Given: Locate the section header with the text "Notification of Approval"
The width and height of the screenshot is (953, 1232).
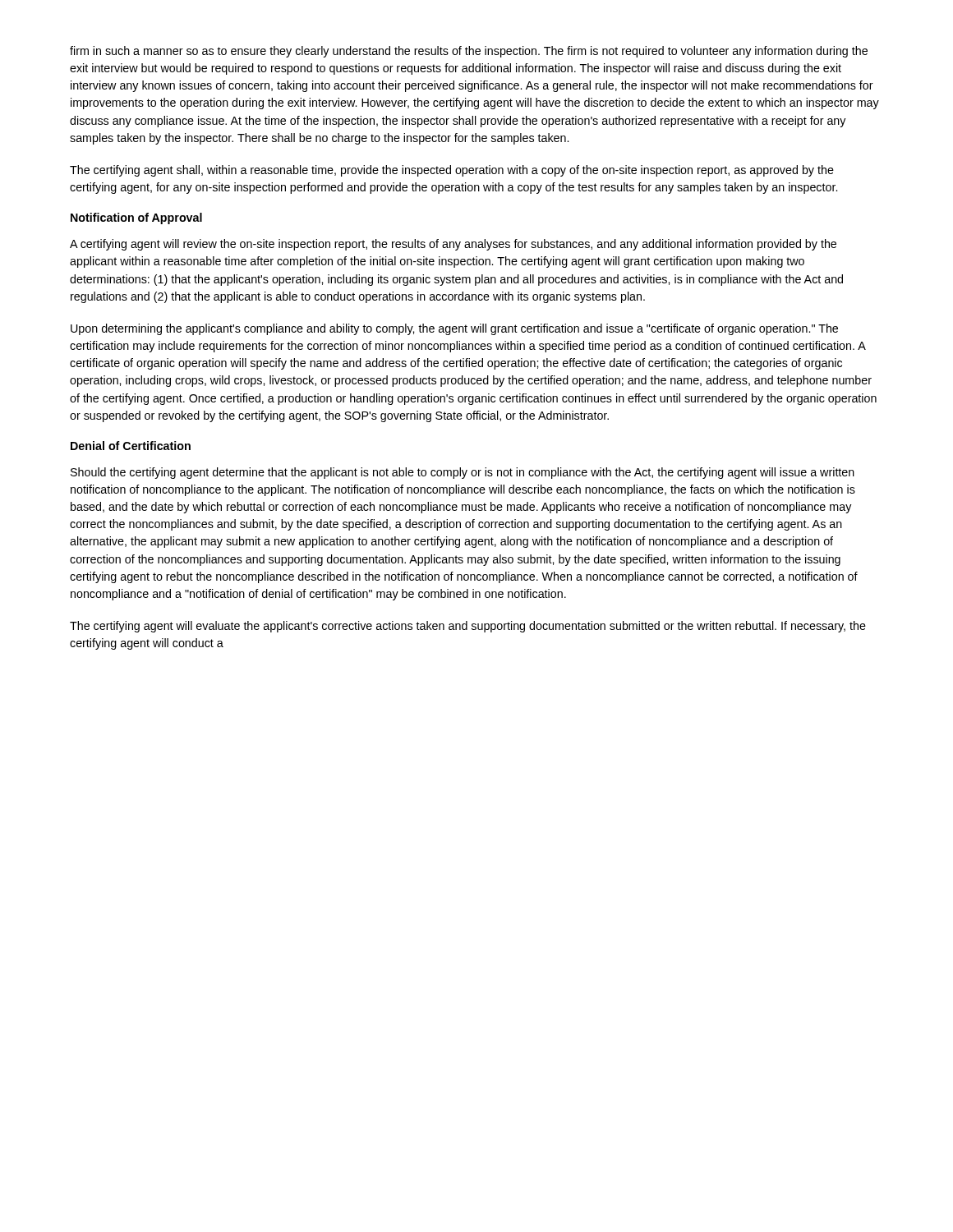Looking at the screenshot, I should [136, 218].
